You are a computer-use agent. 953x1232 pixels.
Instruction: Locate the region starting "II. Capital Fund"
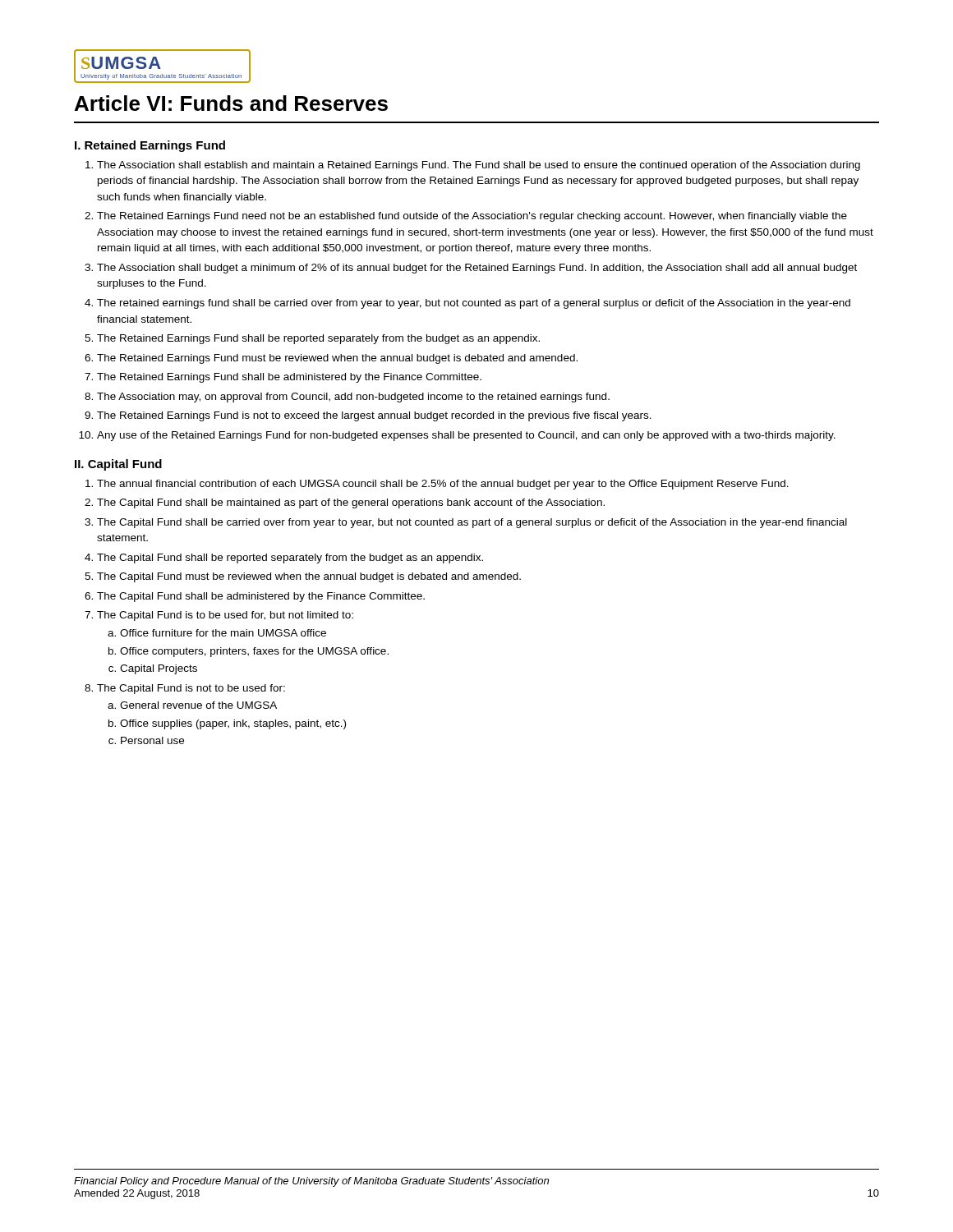(x=118, y=465)
